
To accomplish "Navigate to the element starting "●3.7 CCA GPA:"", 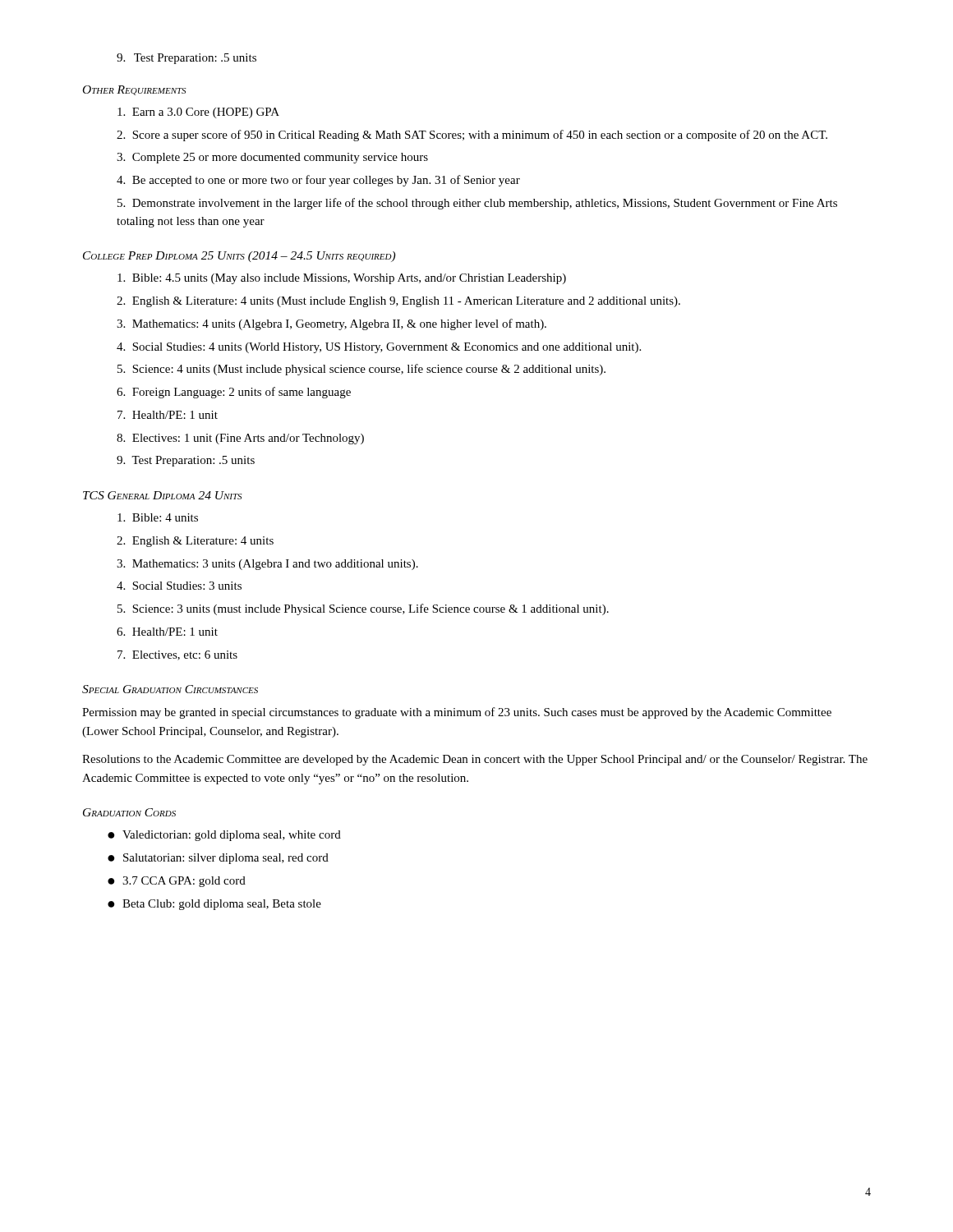I will 176,881.
